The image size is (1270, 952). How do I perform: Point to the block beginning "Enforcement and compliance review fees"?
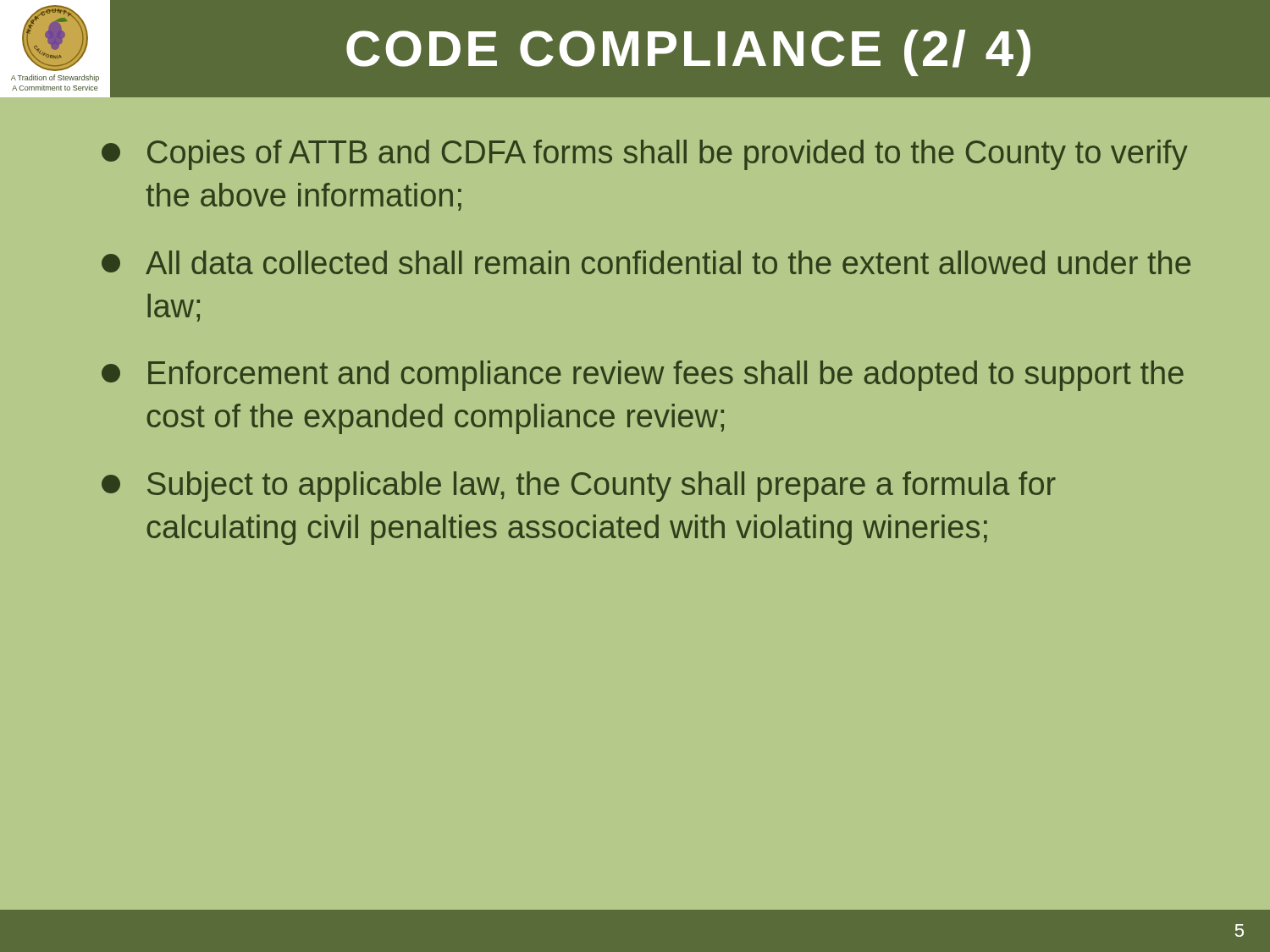[x=652, y=396]
